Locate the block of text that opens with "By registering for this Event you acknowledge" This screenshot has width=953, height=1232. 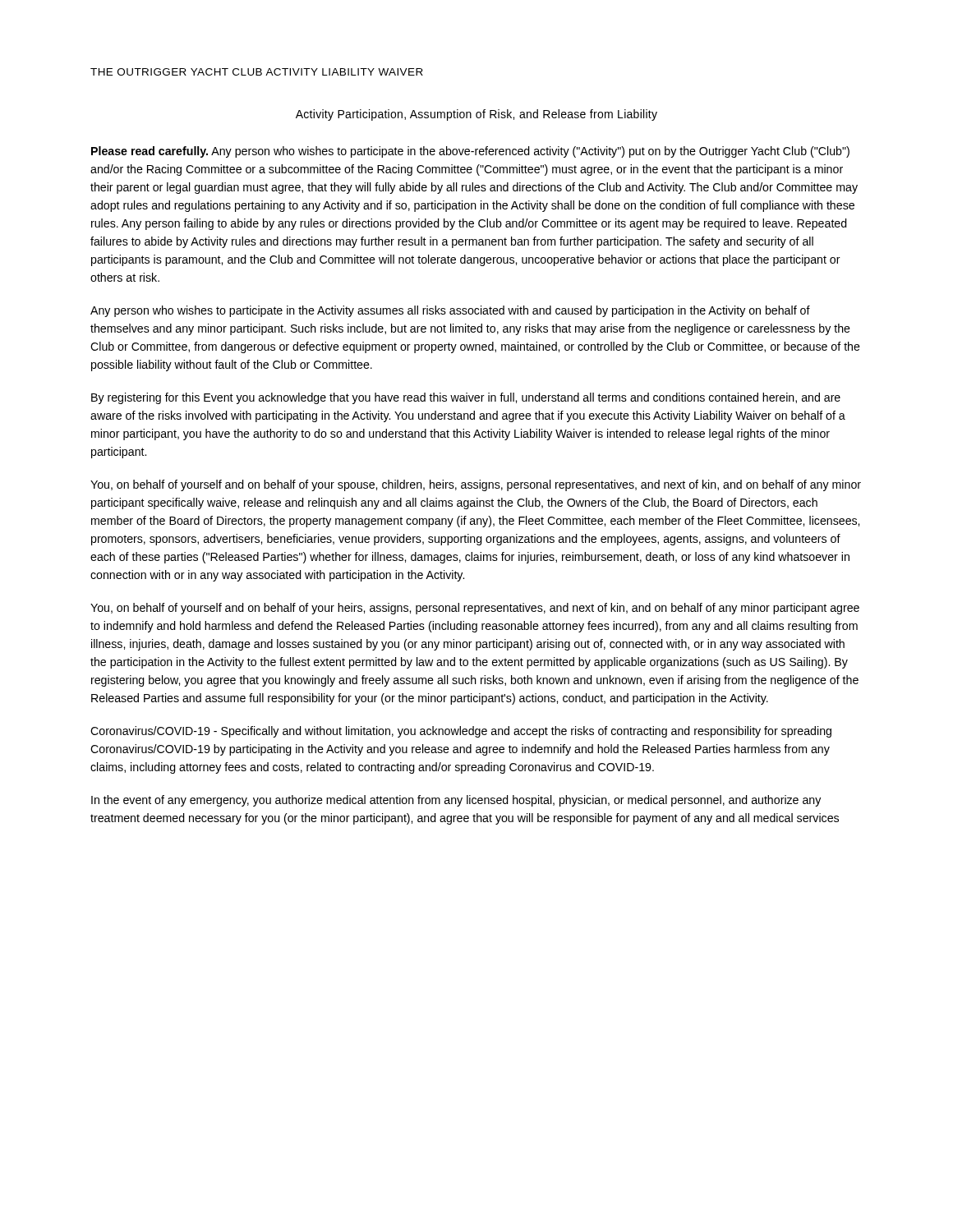click(468, 425)
